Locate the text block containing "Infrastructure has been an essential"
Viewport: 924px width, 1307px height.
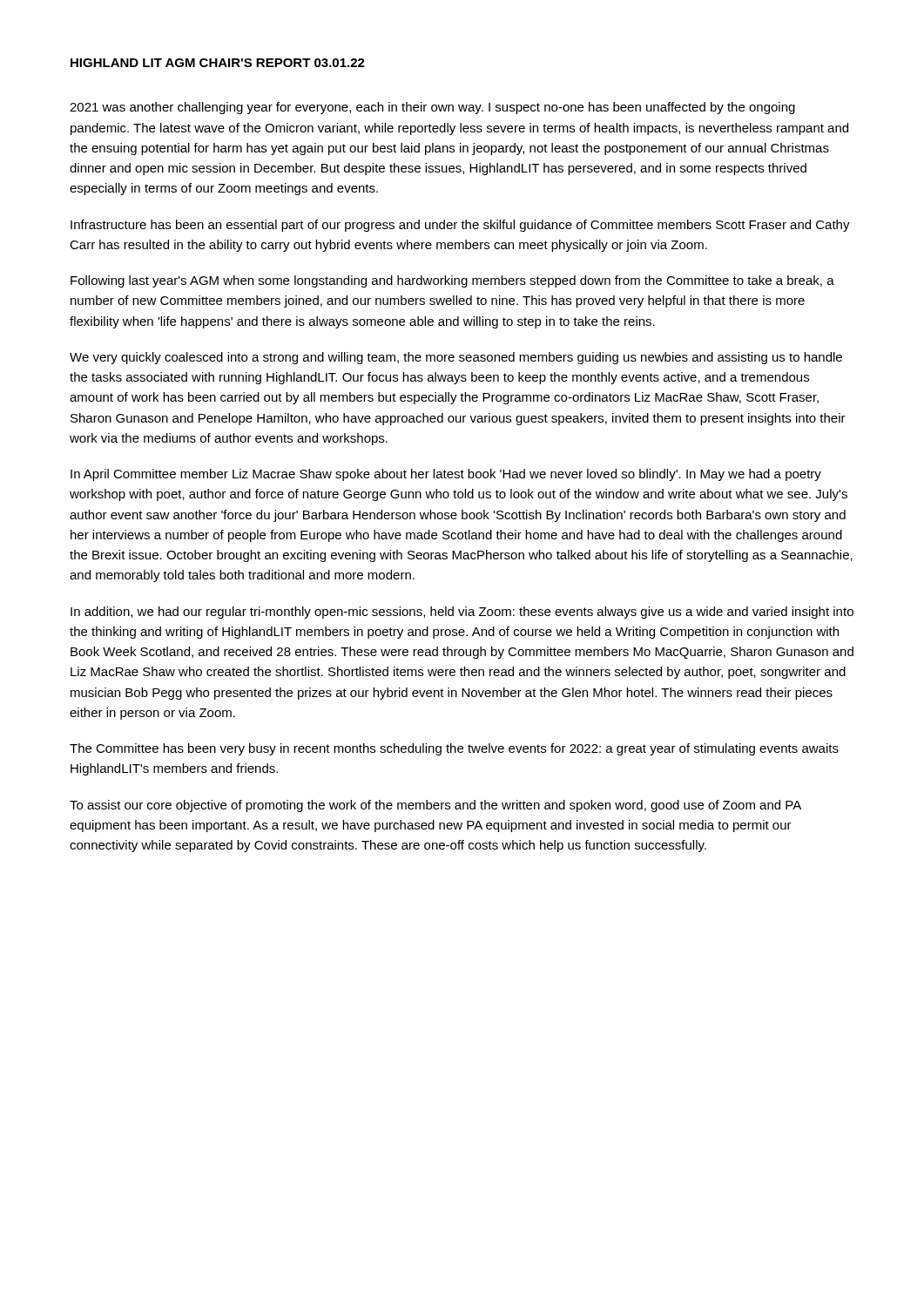tap(460, 234)
